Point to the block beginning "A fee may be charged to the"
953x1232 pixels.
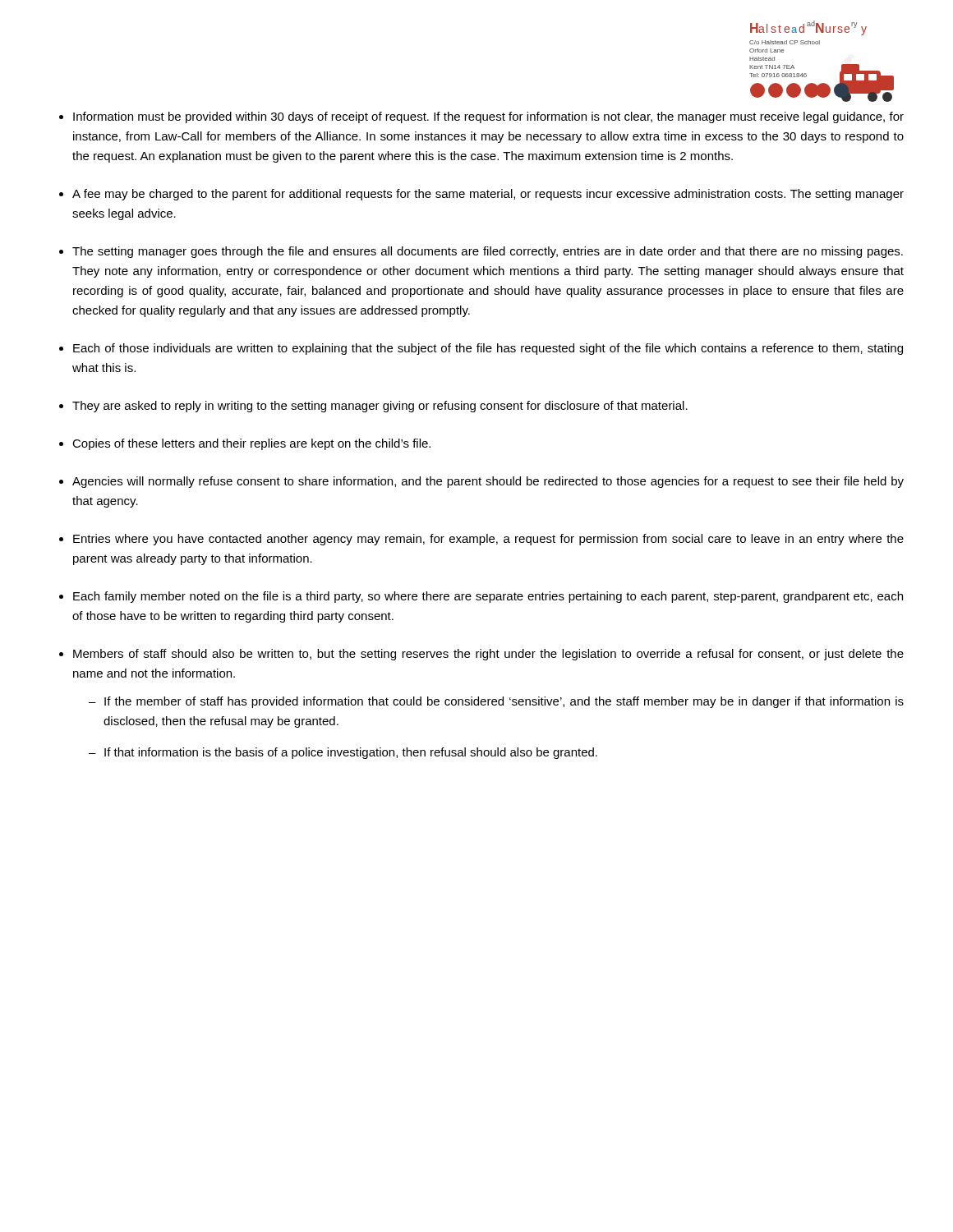point(488,203)
